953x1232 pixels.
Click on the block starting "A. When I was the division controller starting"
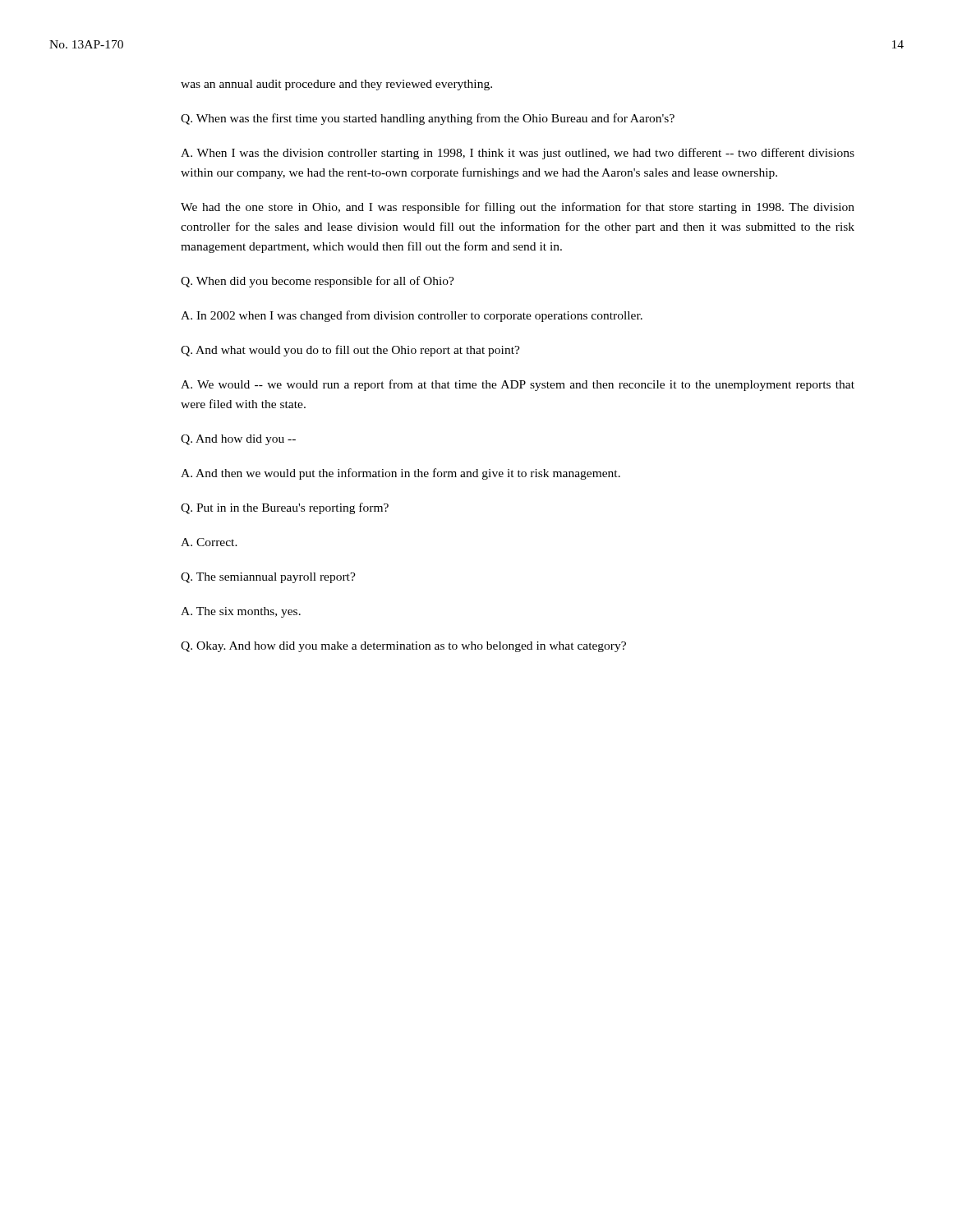tap(518, 162)
